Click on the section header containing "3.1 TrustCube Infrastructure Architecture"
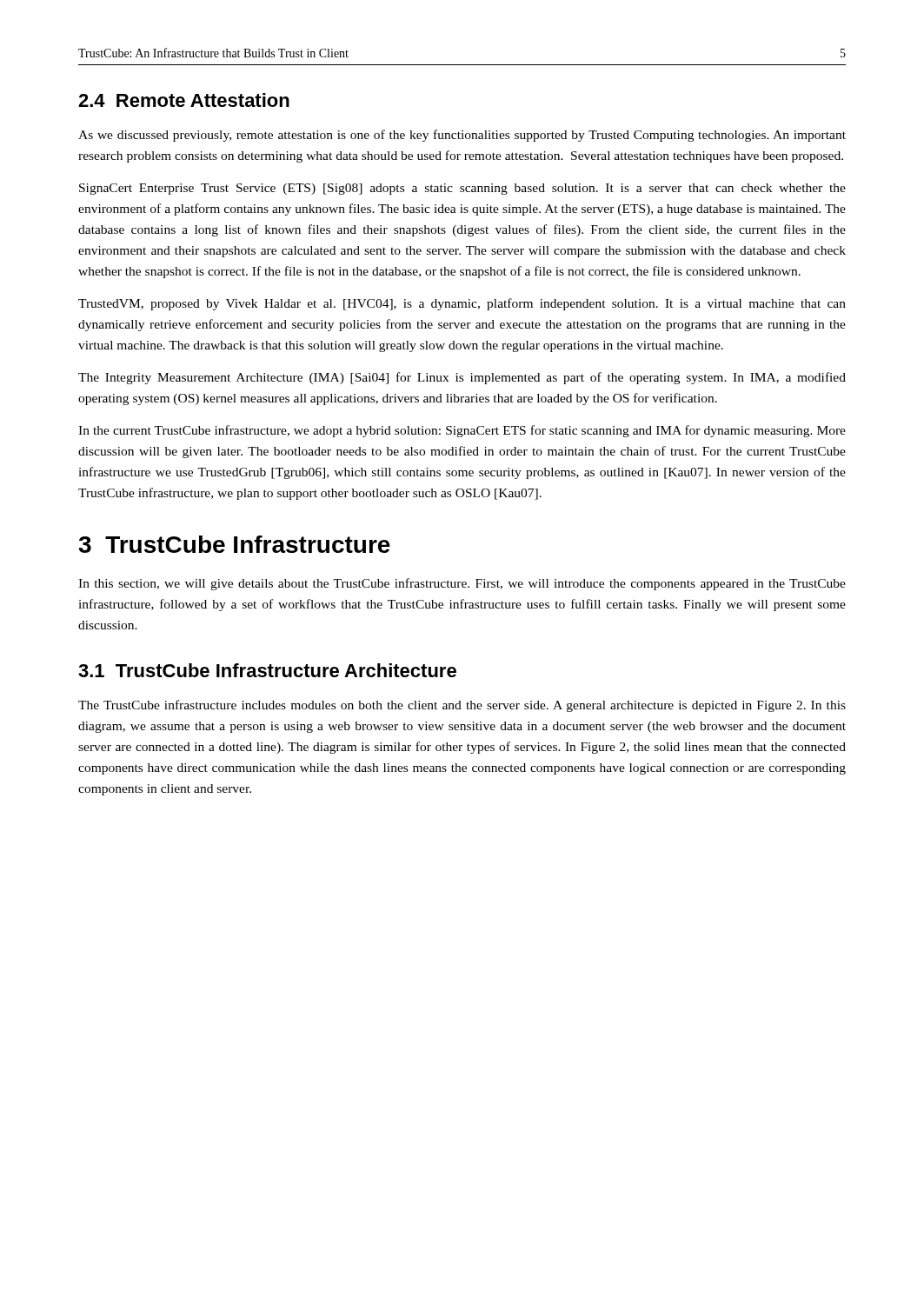Screen dimensions: 1304x924 tap(462, 671)
